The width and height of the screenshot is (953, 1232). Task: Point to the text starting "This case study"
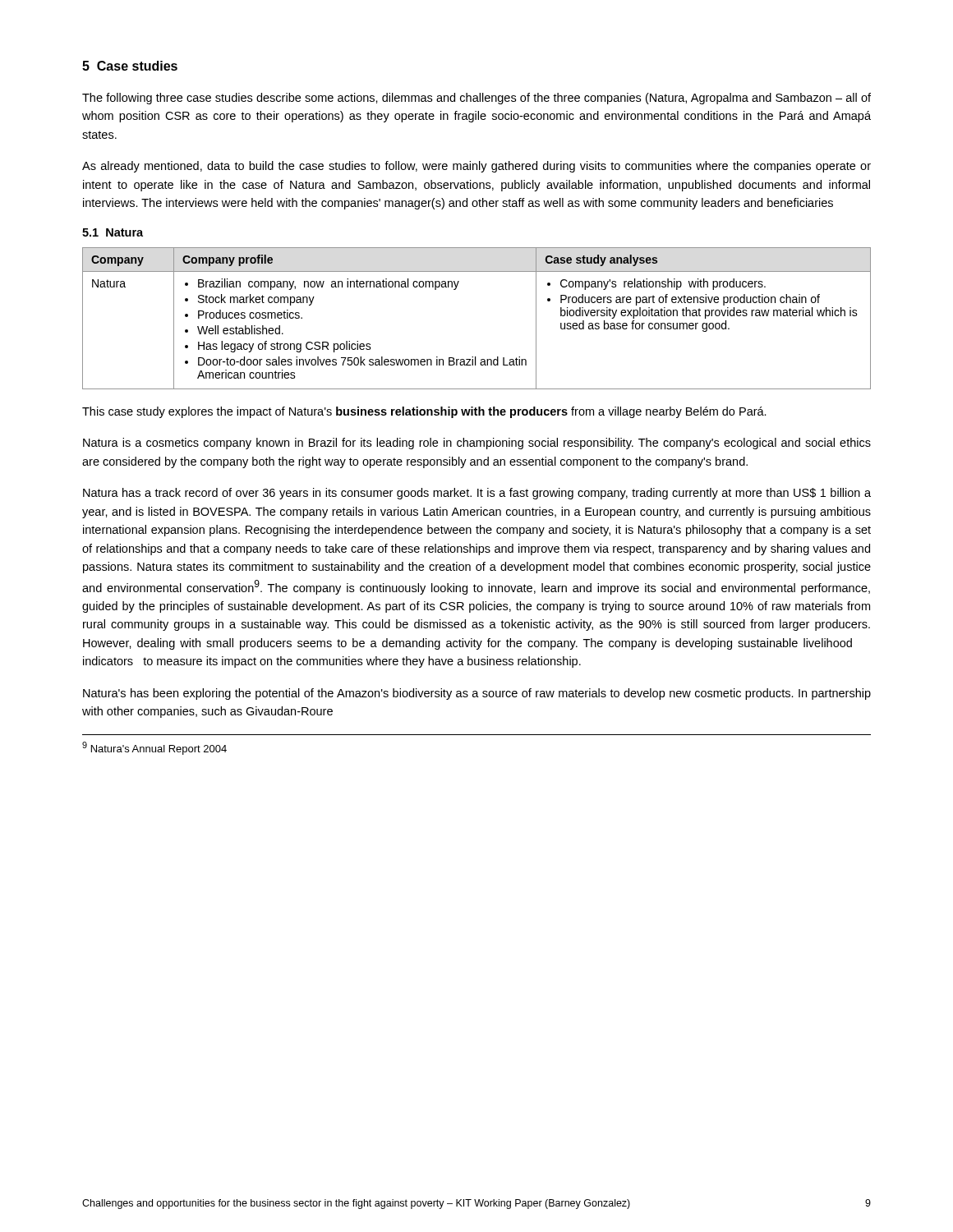[425, 411]
